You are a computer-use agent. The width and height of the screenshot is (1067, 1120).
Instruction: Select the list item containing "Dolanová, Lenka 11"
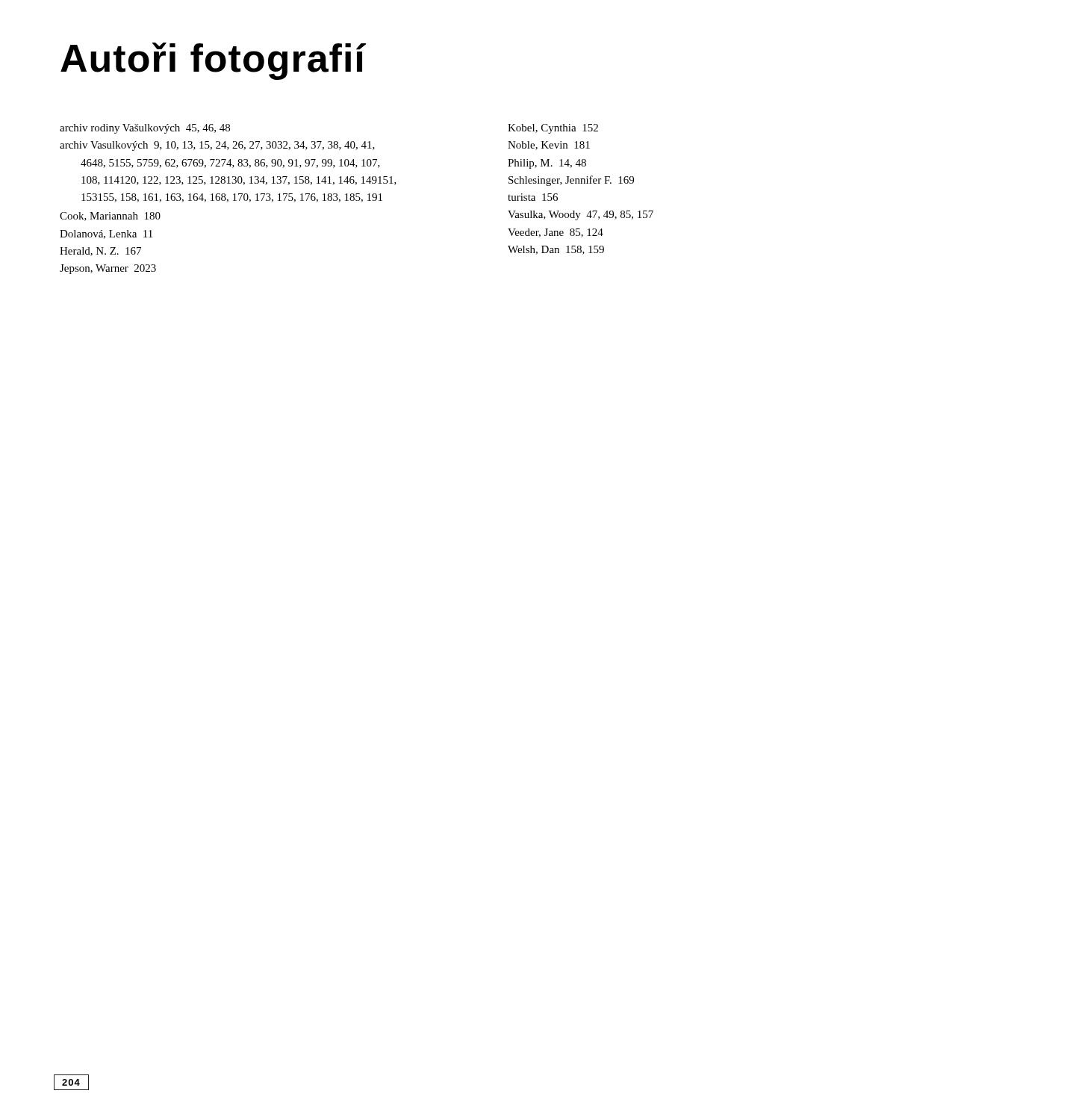click(x=106, y=233)
